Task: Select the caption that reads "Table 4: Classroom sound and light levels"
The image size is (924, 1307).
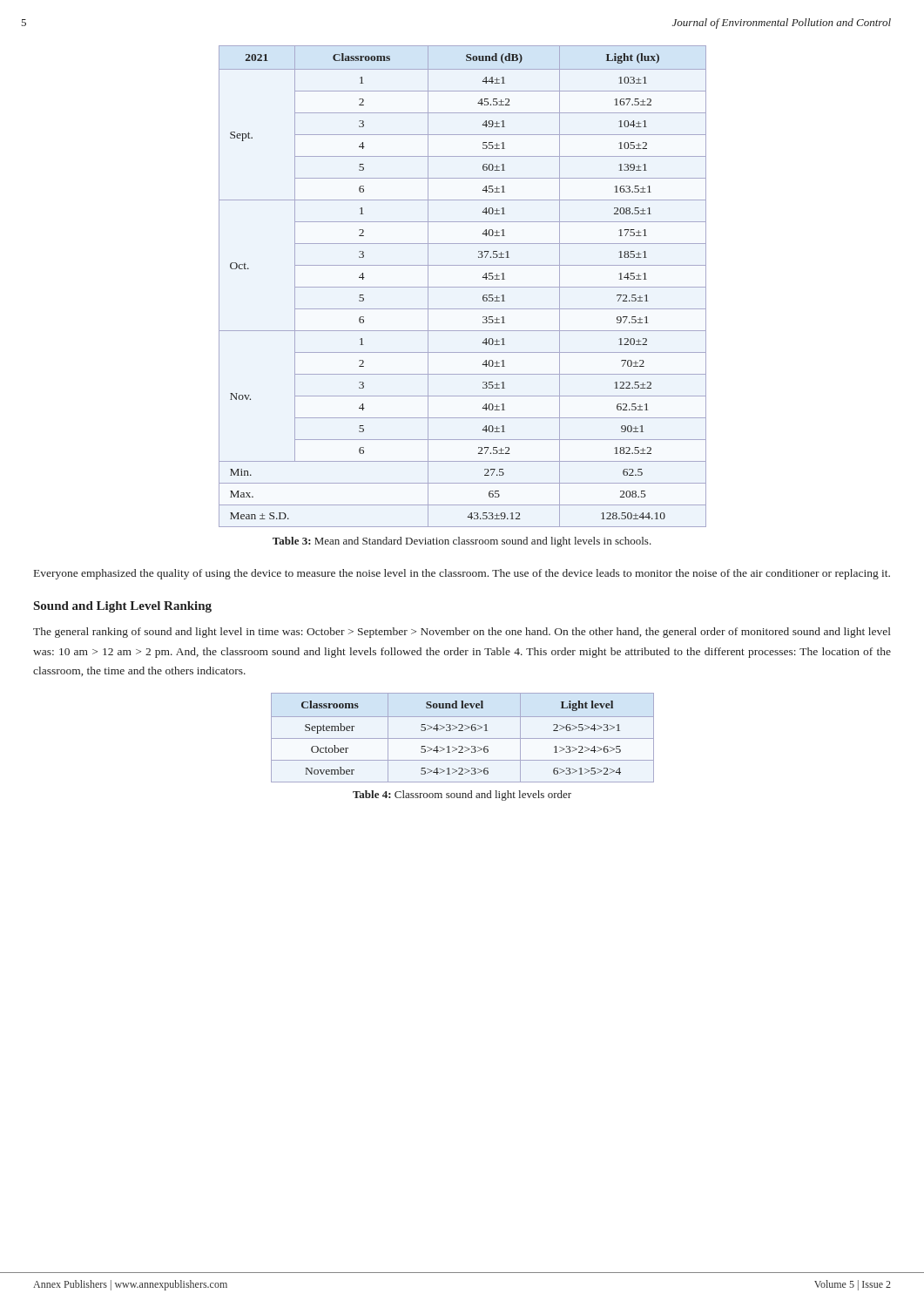Action: point(462,794)
